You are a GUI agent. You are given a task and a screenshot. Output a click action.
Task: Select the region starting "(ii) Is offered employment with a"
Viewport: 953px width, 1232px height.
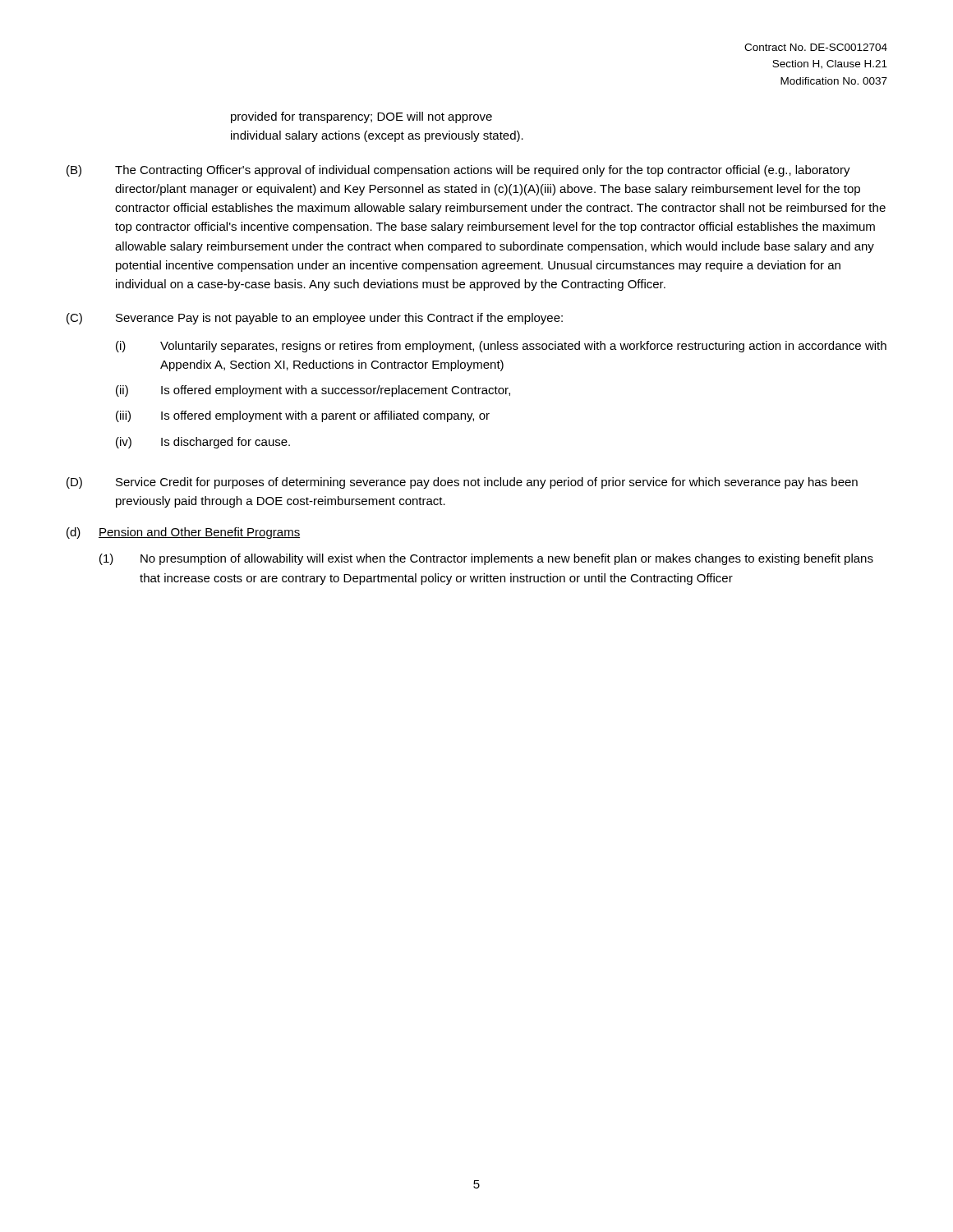click(x=501, y=390)
